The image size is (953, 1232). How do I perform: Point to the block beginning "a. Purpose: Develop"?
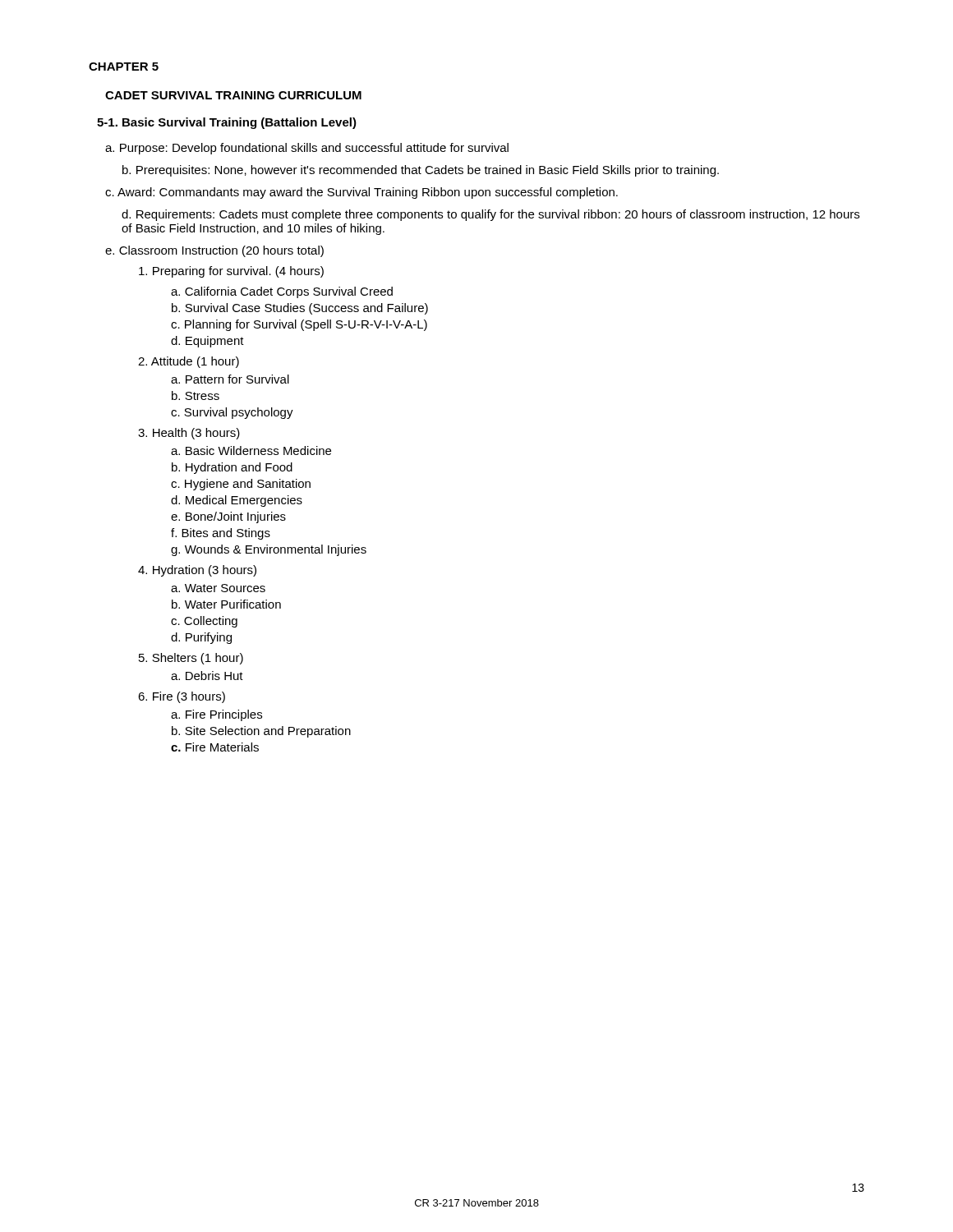click(307, 147)
